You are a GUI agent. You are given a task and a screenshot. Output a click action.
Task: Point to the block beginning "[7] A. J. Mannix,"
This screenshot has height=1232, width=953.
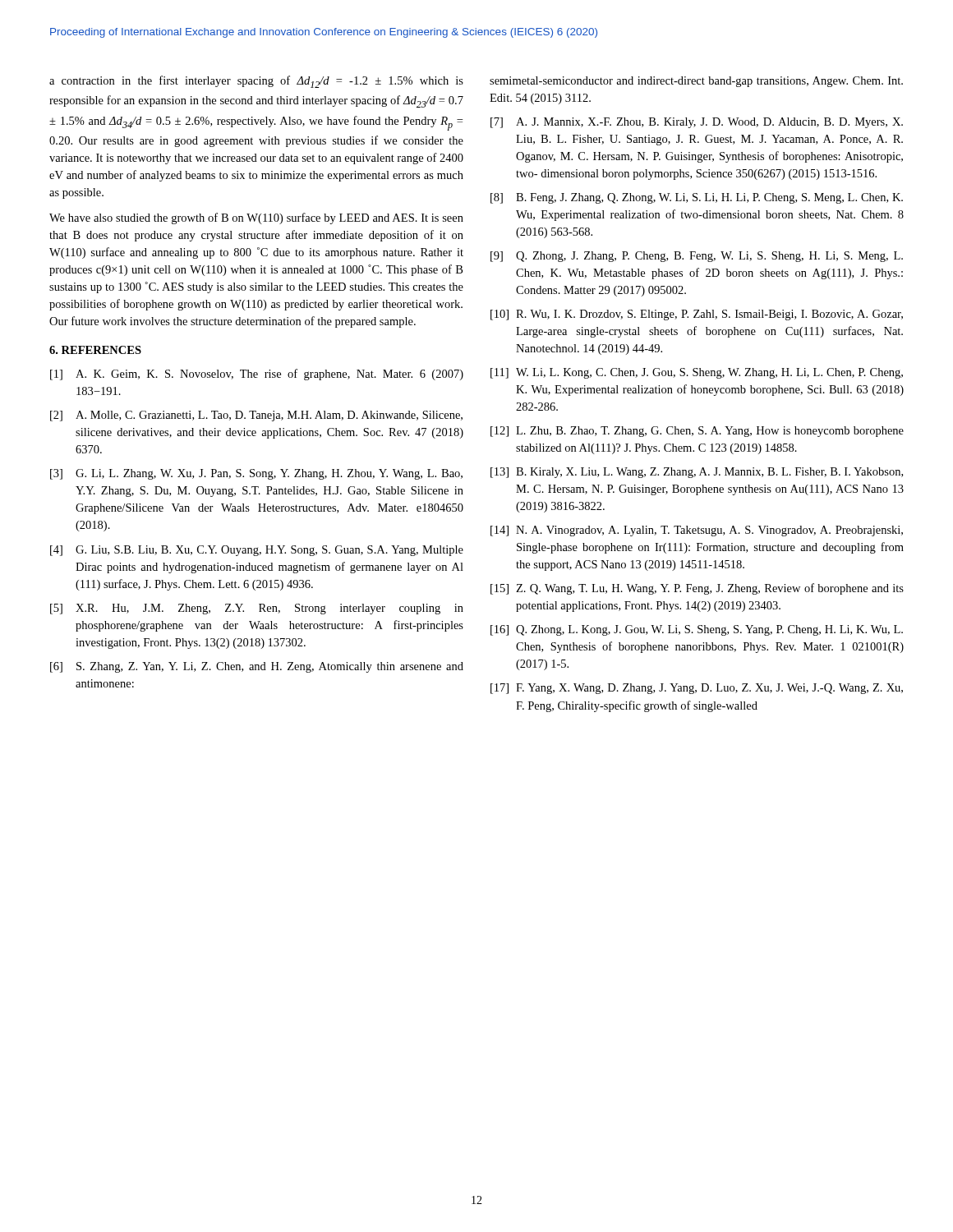tap(697, 148)
